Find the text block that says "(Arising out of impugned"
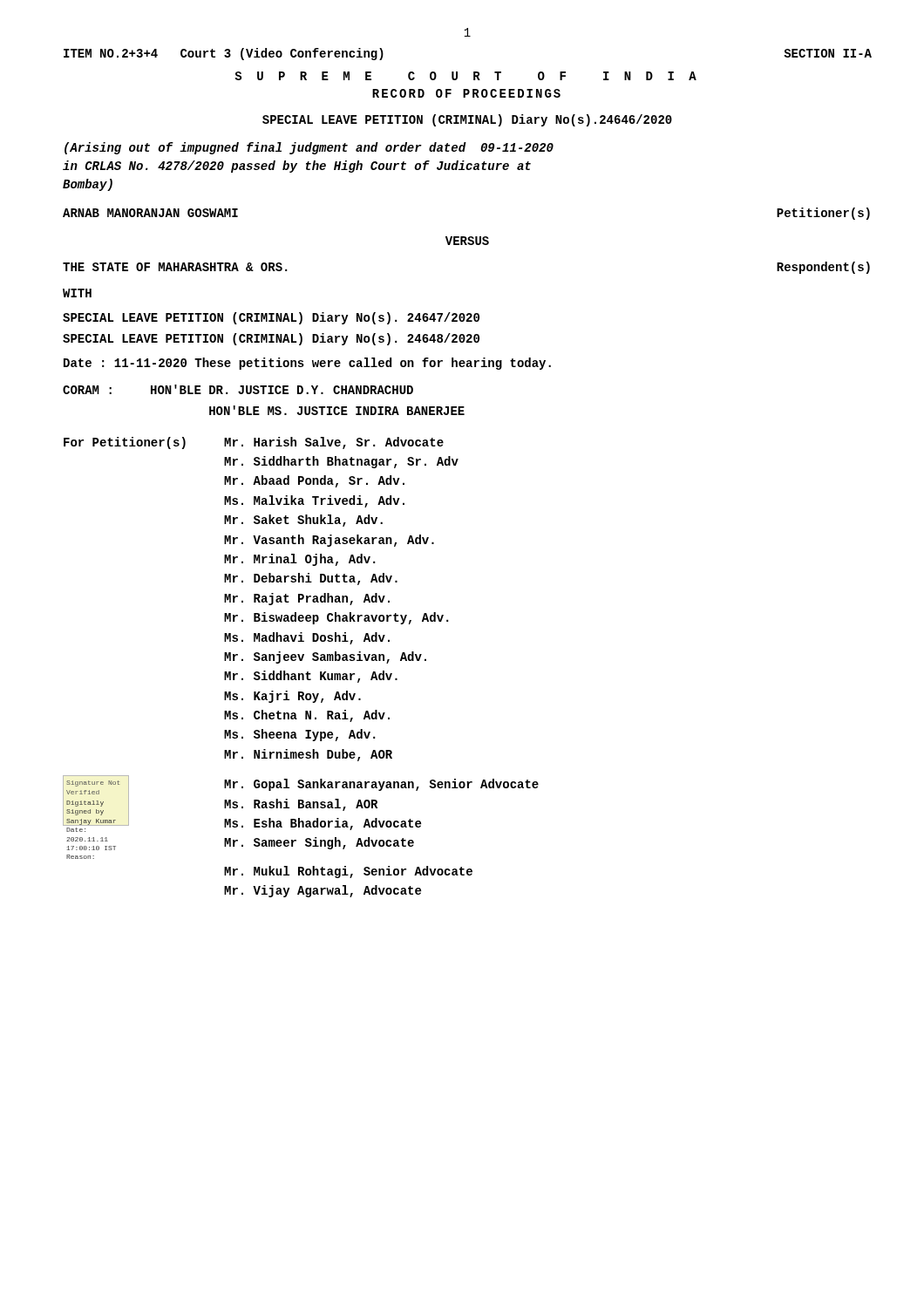The width and height of the screenshot is (924, 1308). click(308, 167)
